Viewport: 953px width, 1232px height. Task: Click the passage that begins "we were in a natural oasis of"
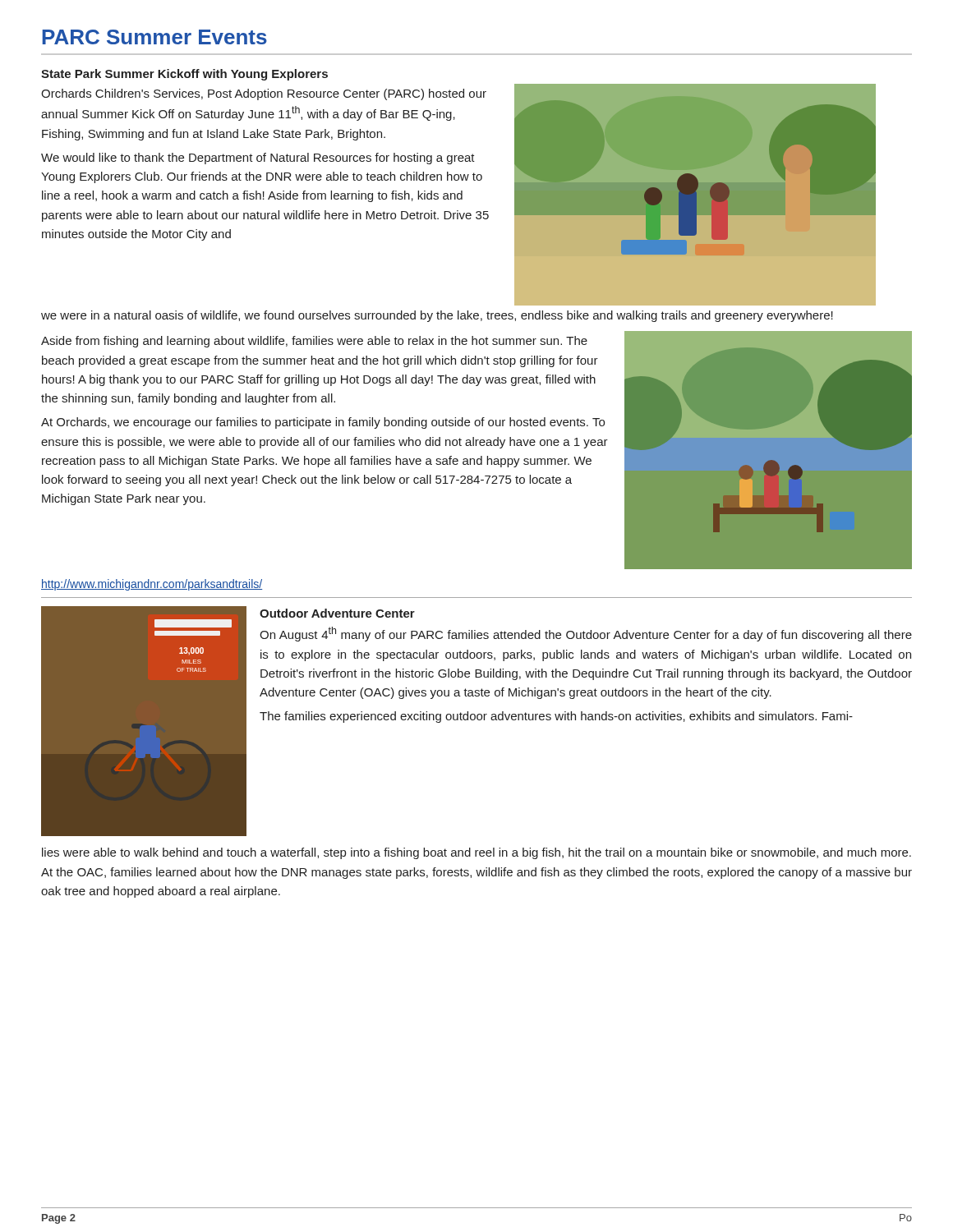476,315
